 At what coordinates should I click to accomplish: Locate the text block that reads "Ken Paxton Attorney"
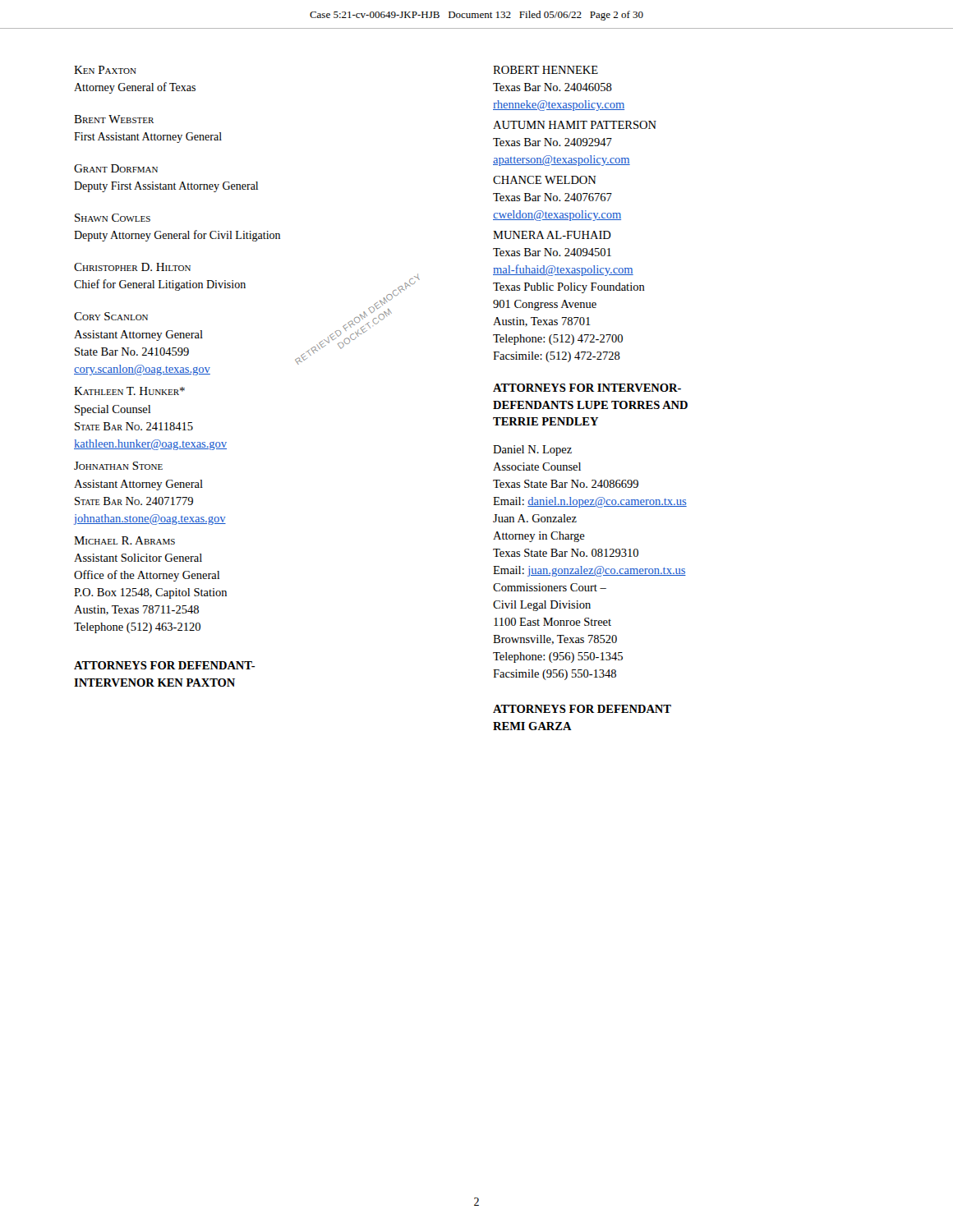[105, 70]
